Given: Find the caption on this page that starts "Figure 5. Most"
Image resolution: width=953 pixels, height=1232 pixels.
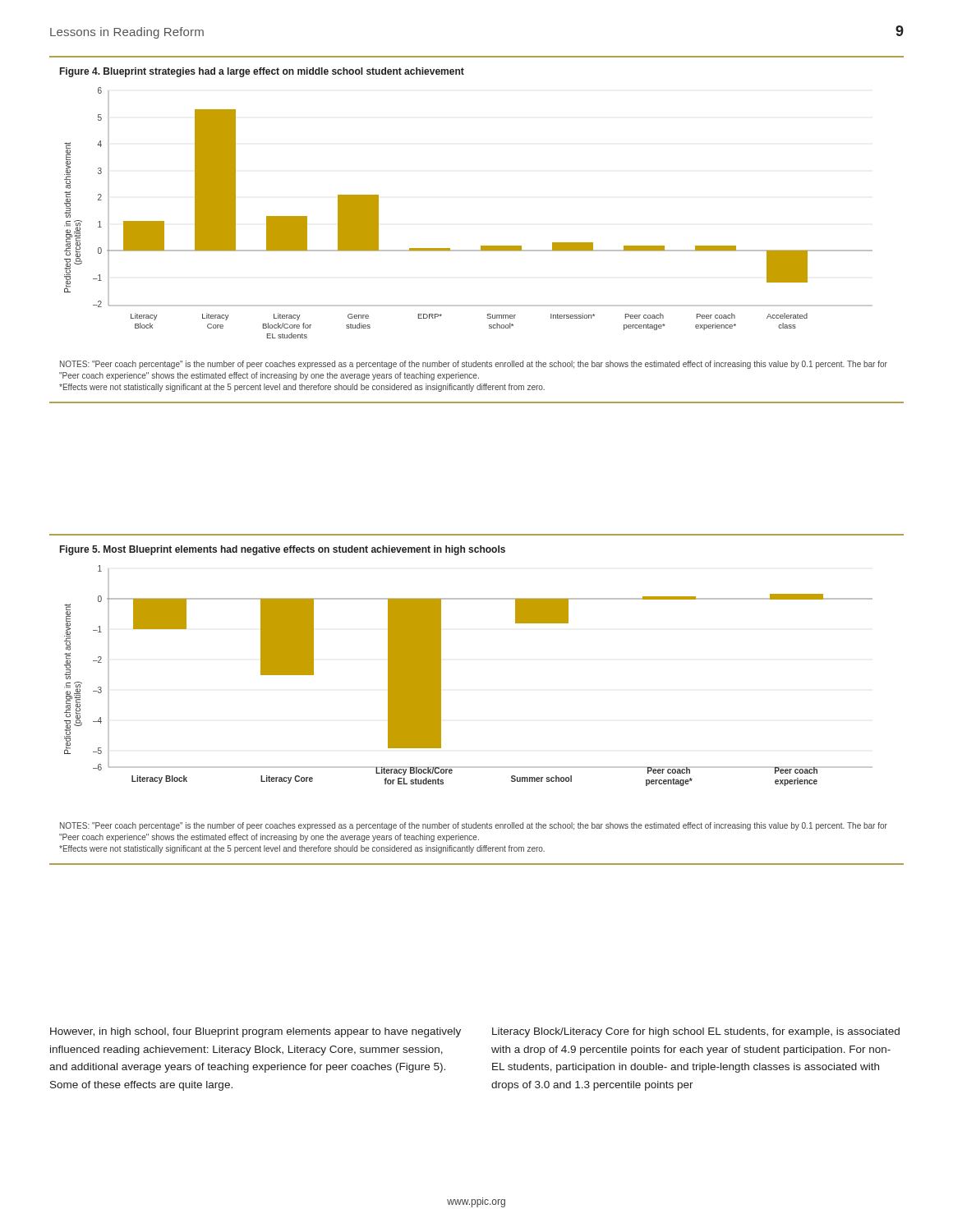Looking at the screenshot, I should (283, 550).
